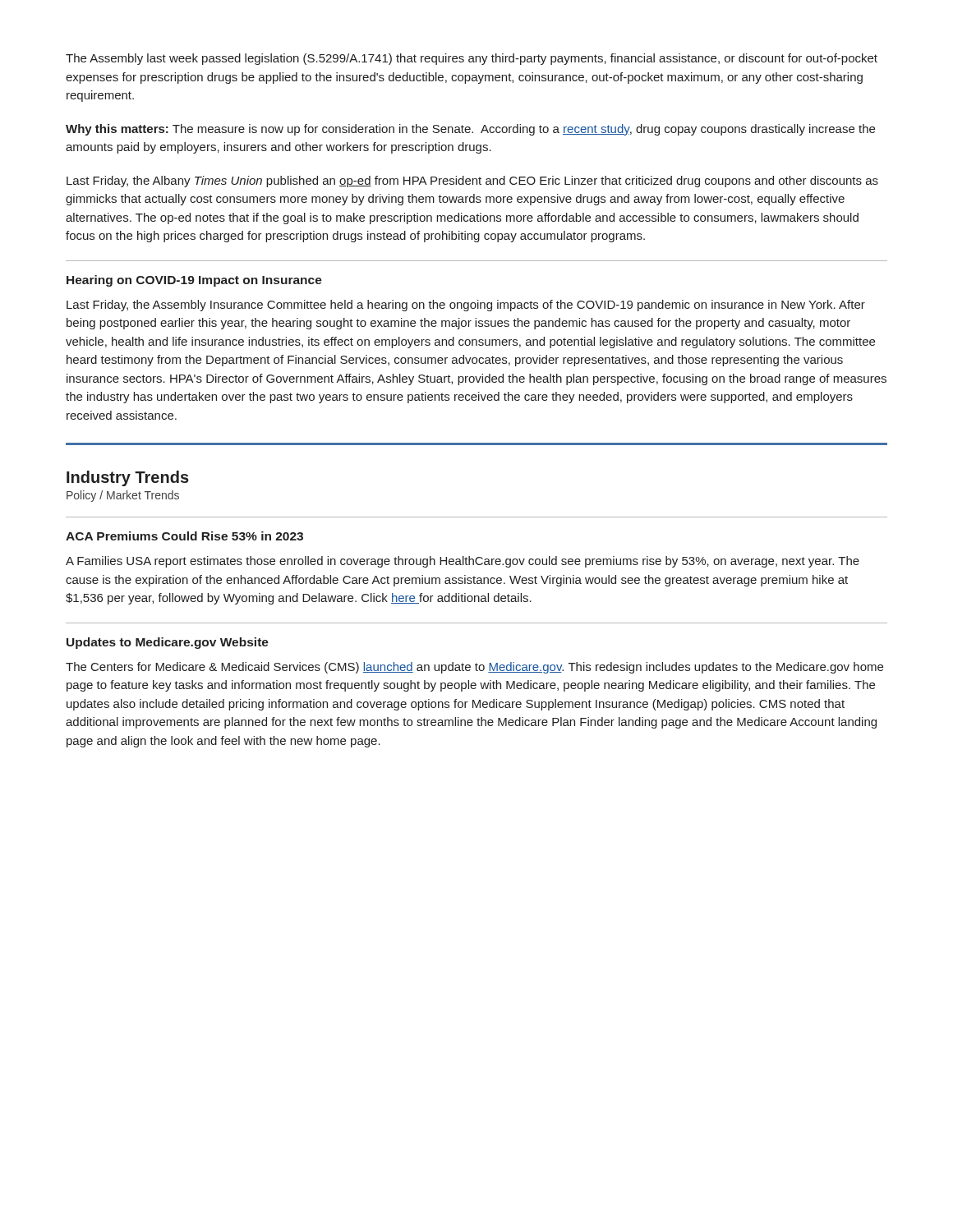Click on the text that says "Policy / Market Trends"
The image size is (953, 1232).
click(x=123, y=495)
